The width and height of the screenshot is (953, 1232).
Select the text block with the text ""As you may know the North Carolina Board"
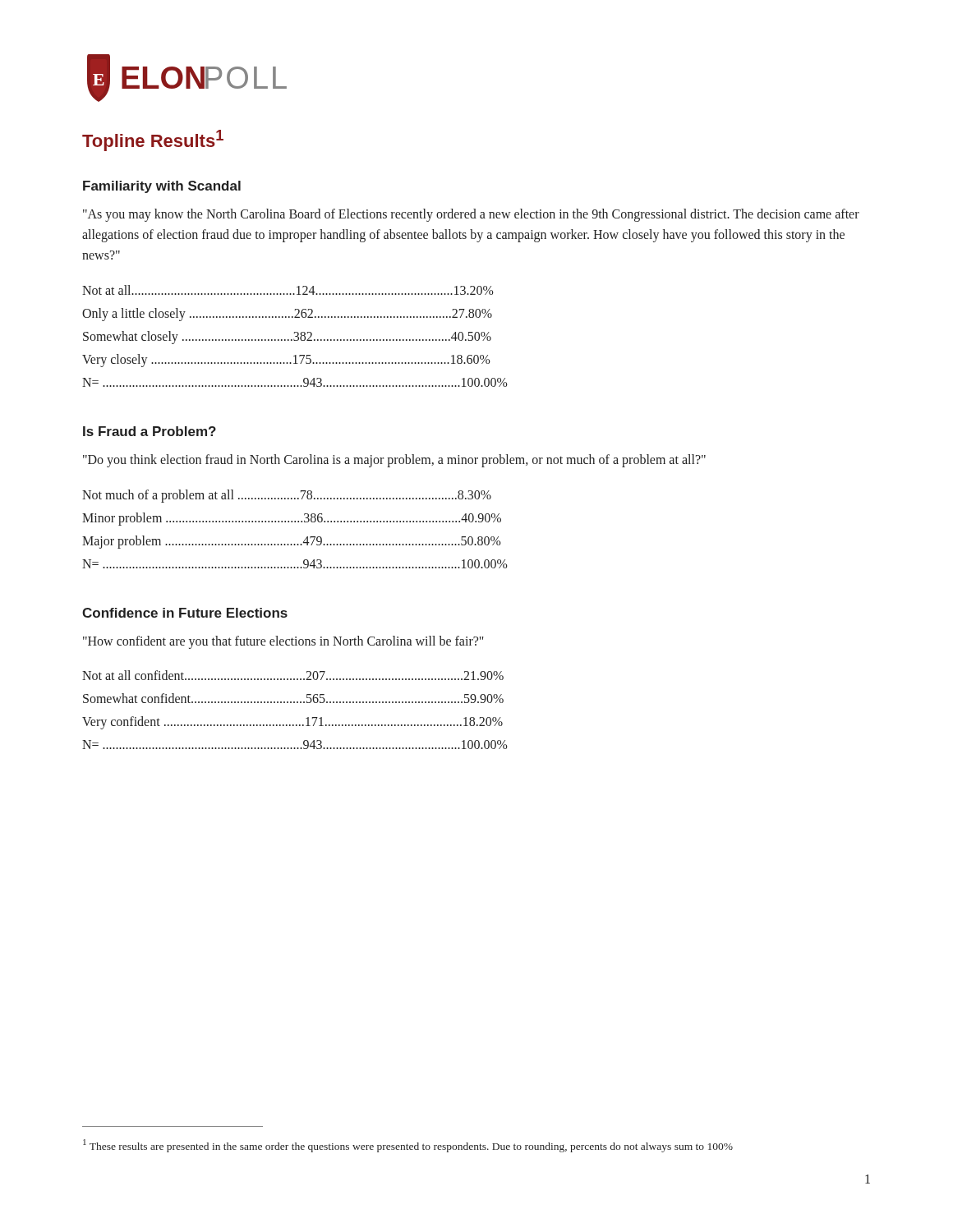tap(471, 235)
